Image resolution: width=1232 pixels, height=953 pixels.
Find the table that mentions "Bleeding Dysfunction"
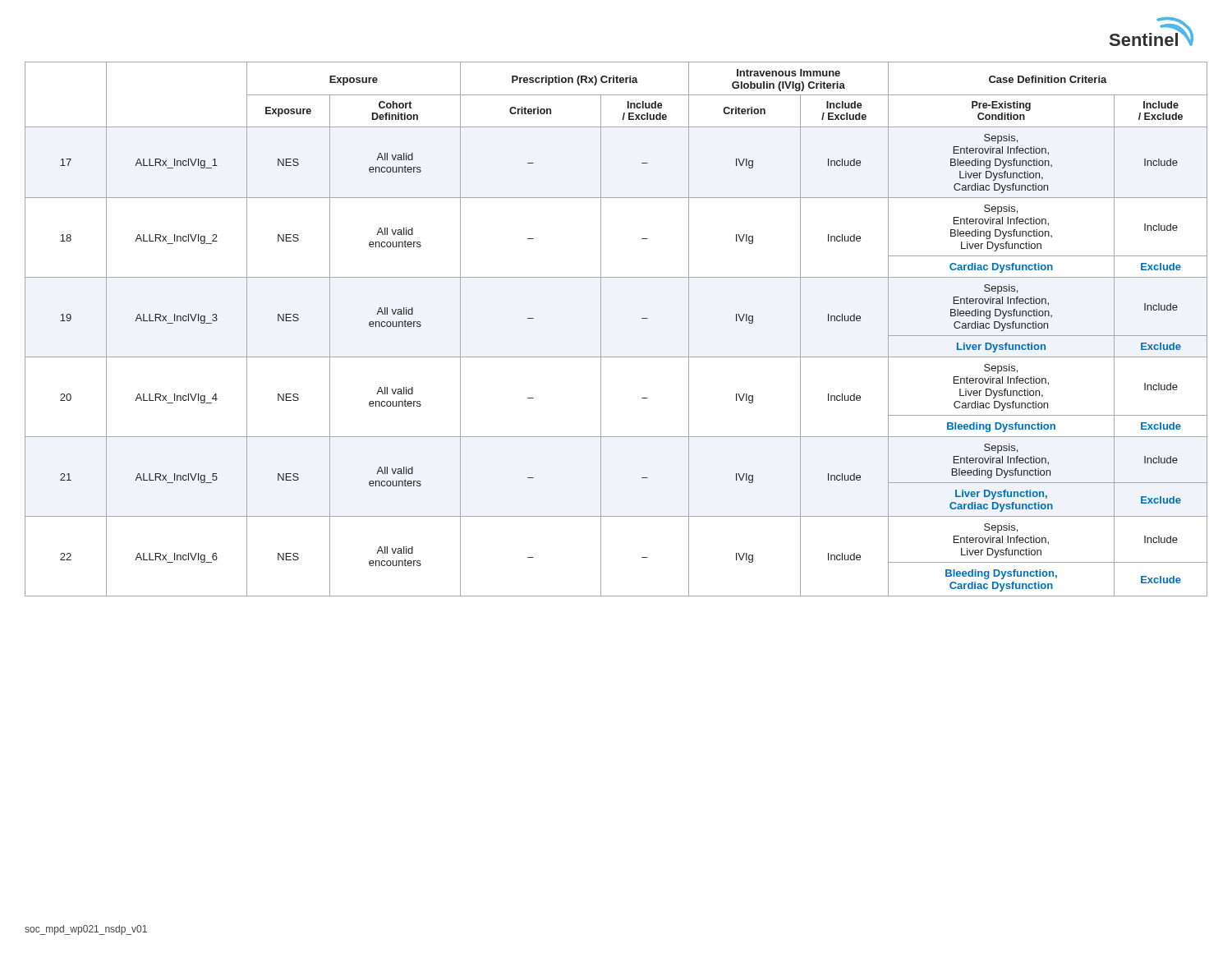[x=616, y=329]
